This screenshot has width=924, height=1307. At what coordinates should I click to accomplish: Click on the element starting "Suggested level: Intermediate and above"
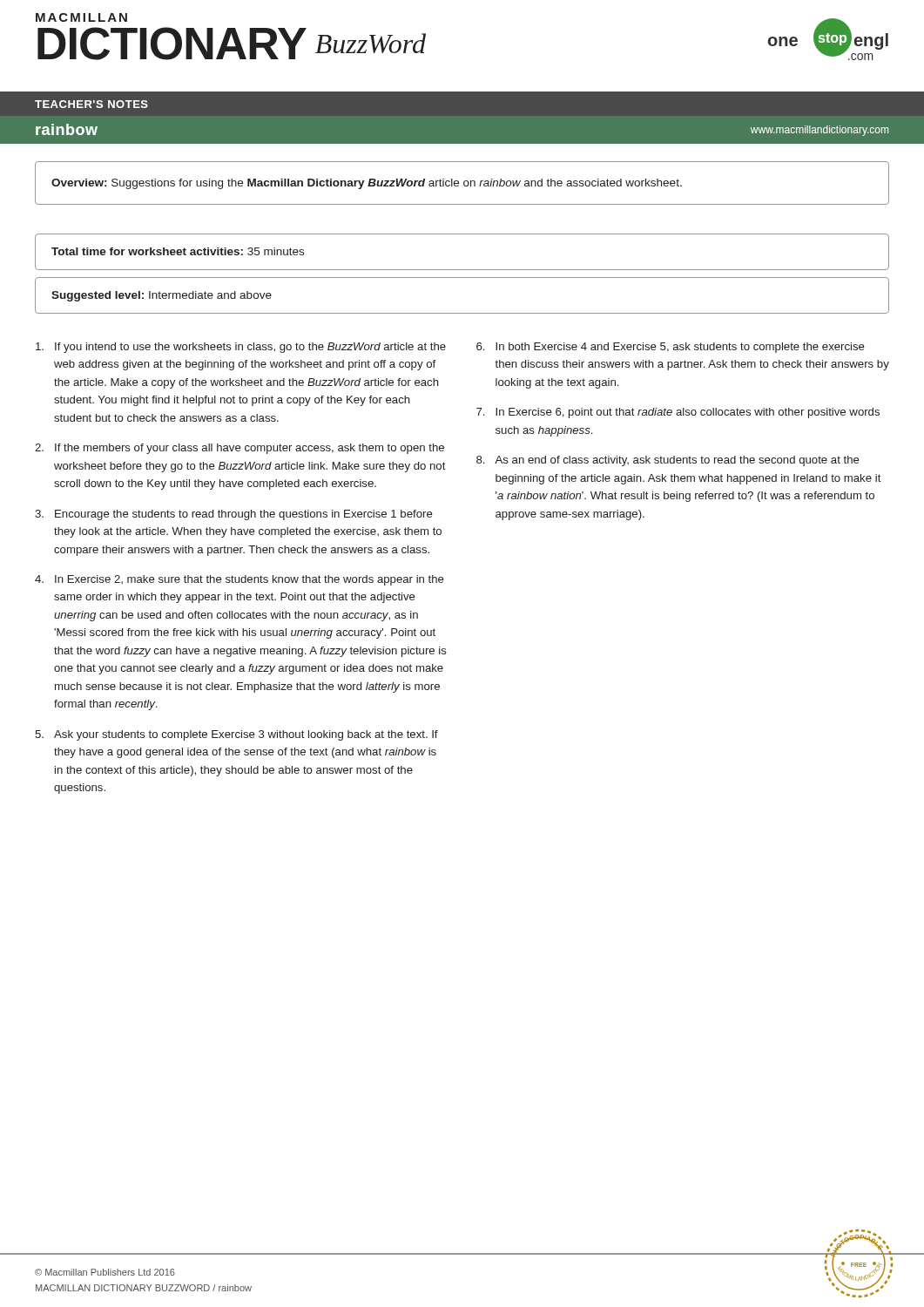(x=162, y=295)
